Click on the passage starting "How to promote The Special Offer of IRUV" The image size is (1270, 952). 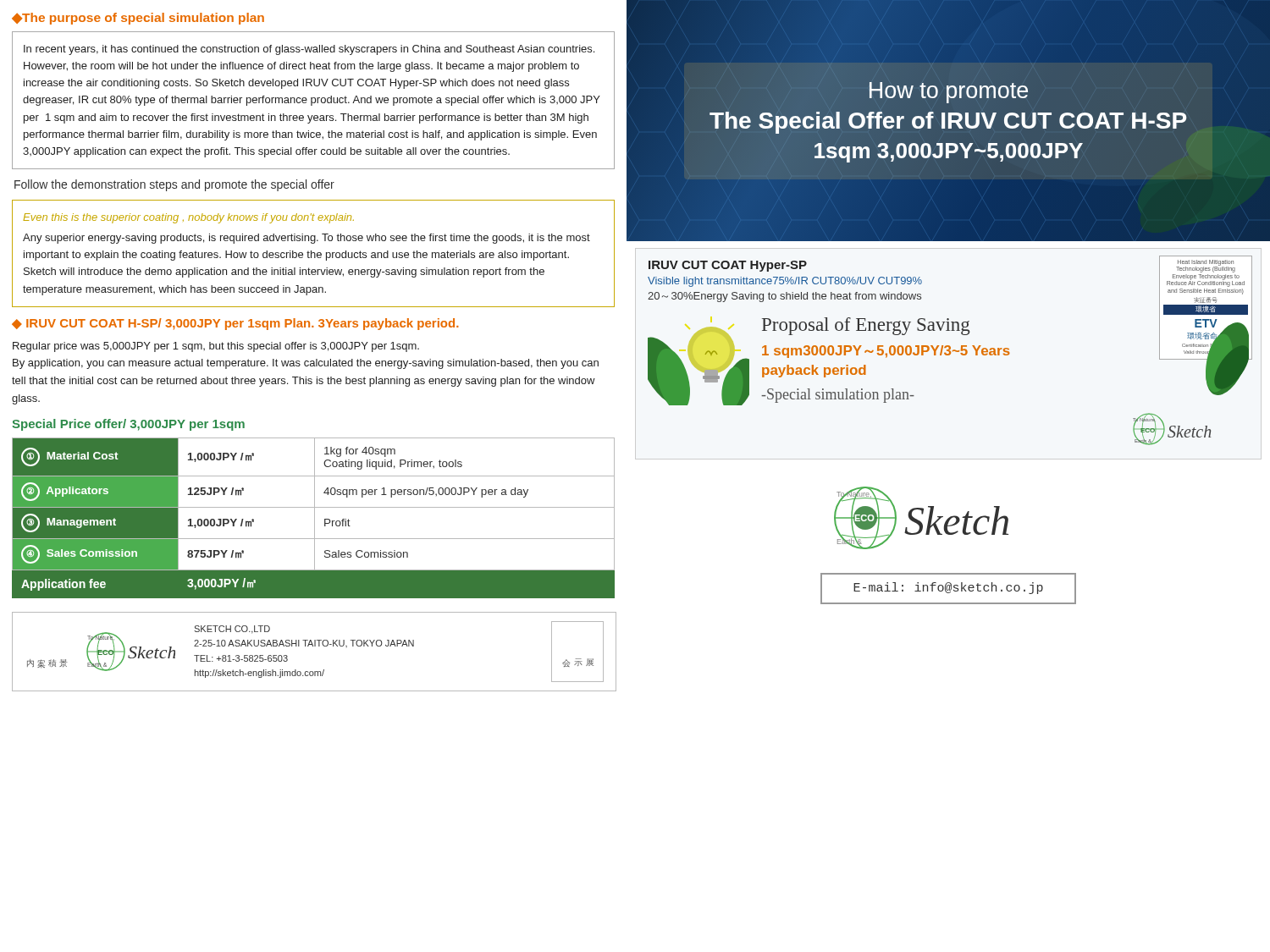tap(948, 121)
